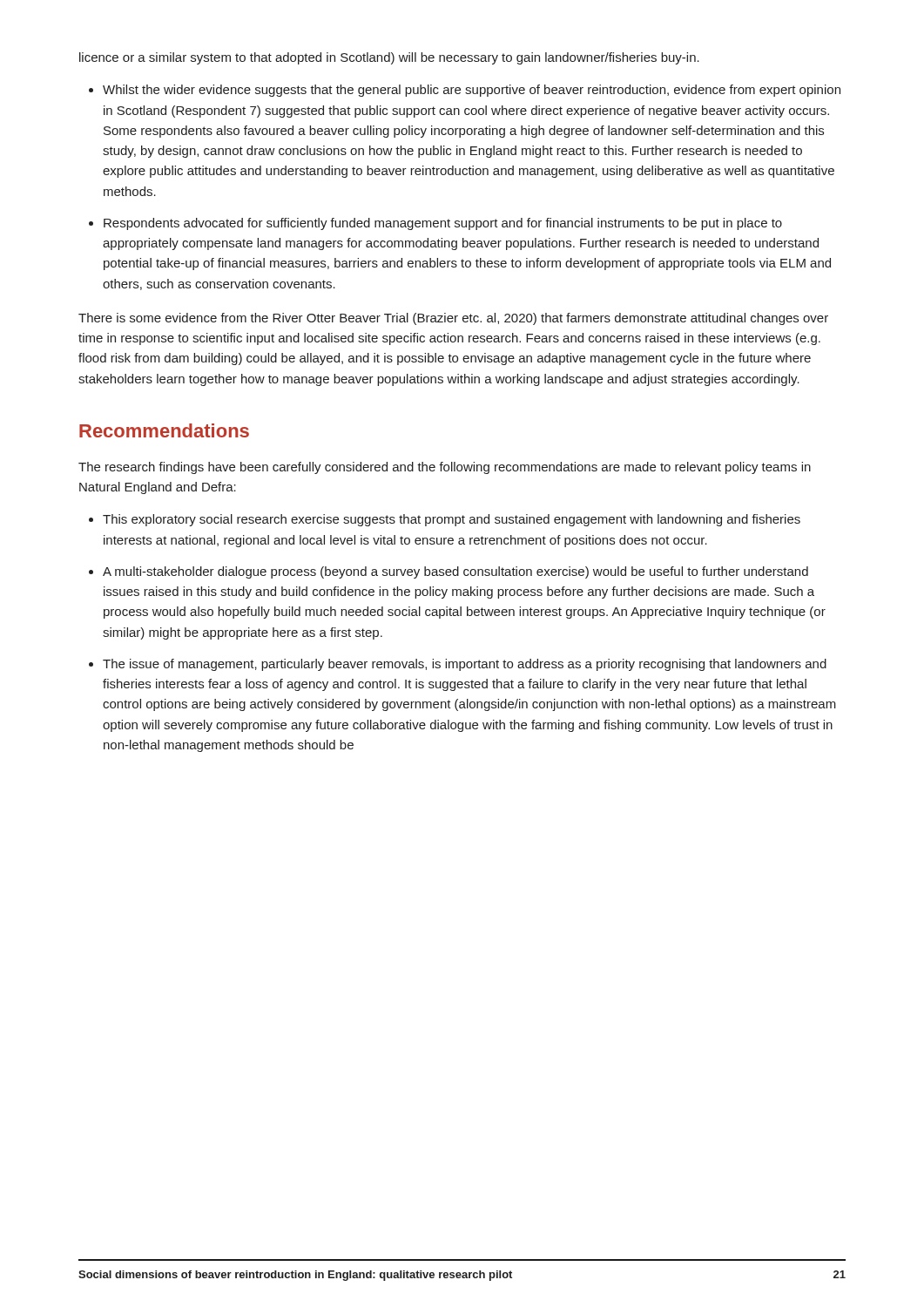
Task: Find the element starting "A multi-stakeholder dialogue process (beyond a"
Action: [464, 601]
